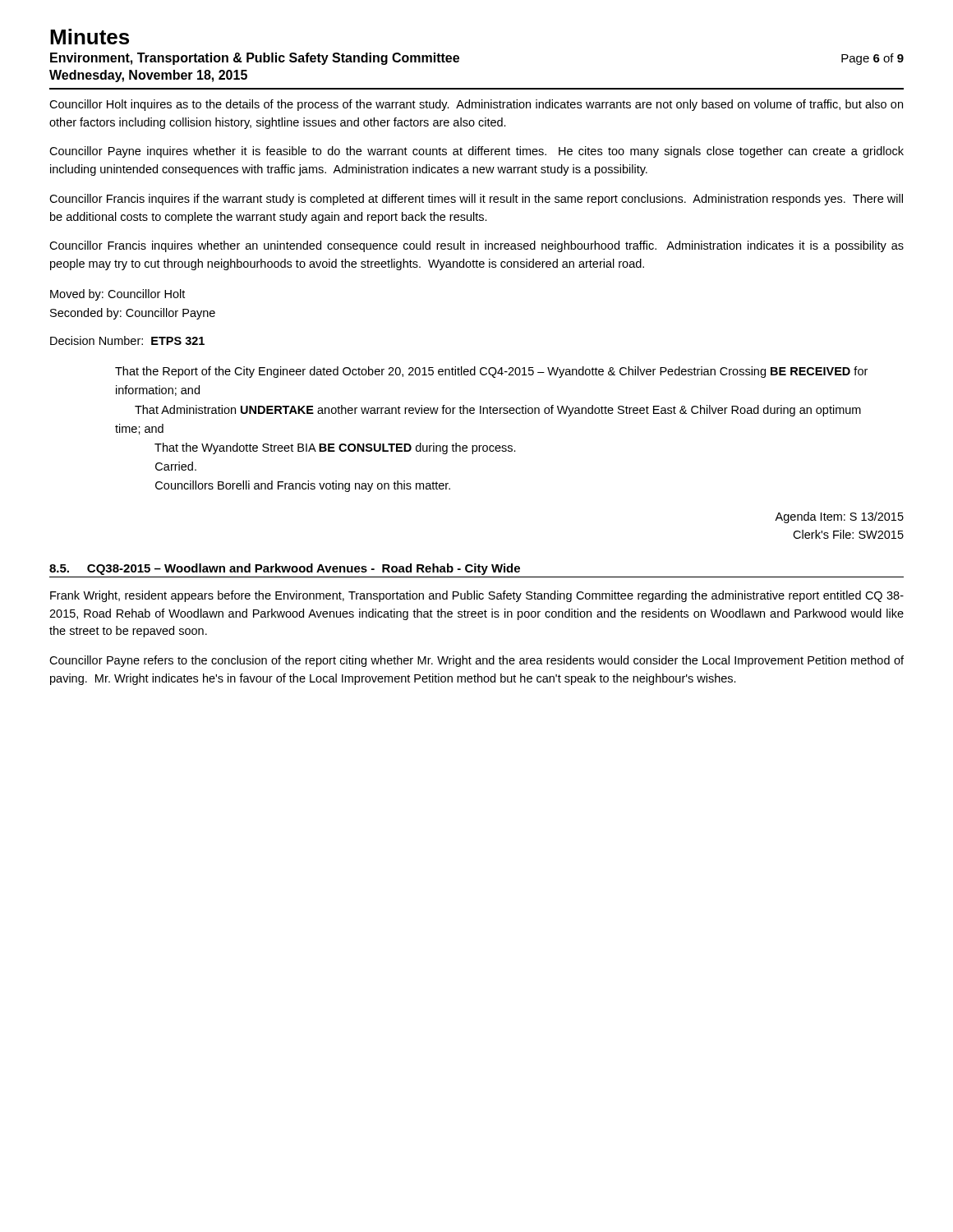Locate the text with the text "Agenda Item: S 13/2015 Clerk's File: SW2015"
The image size is (953, 1232).
pos(839,526)
